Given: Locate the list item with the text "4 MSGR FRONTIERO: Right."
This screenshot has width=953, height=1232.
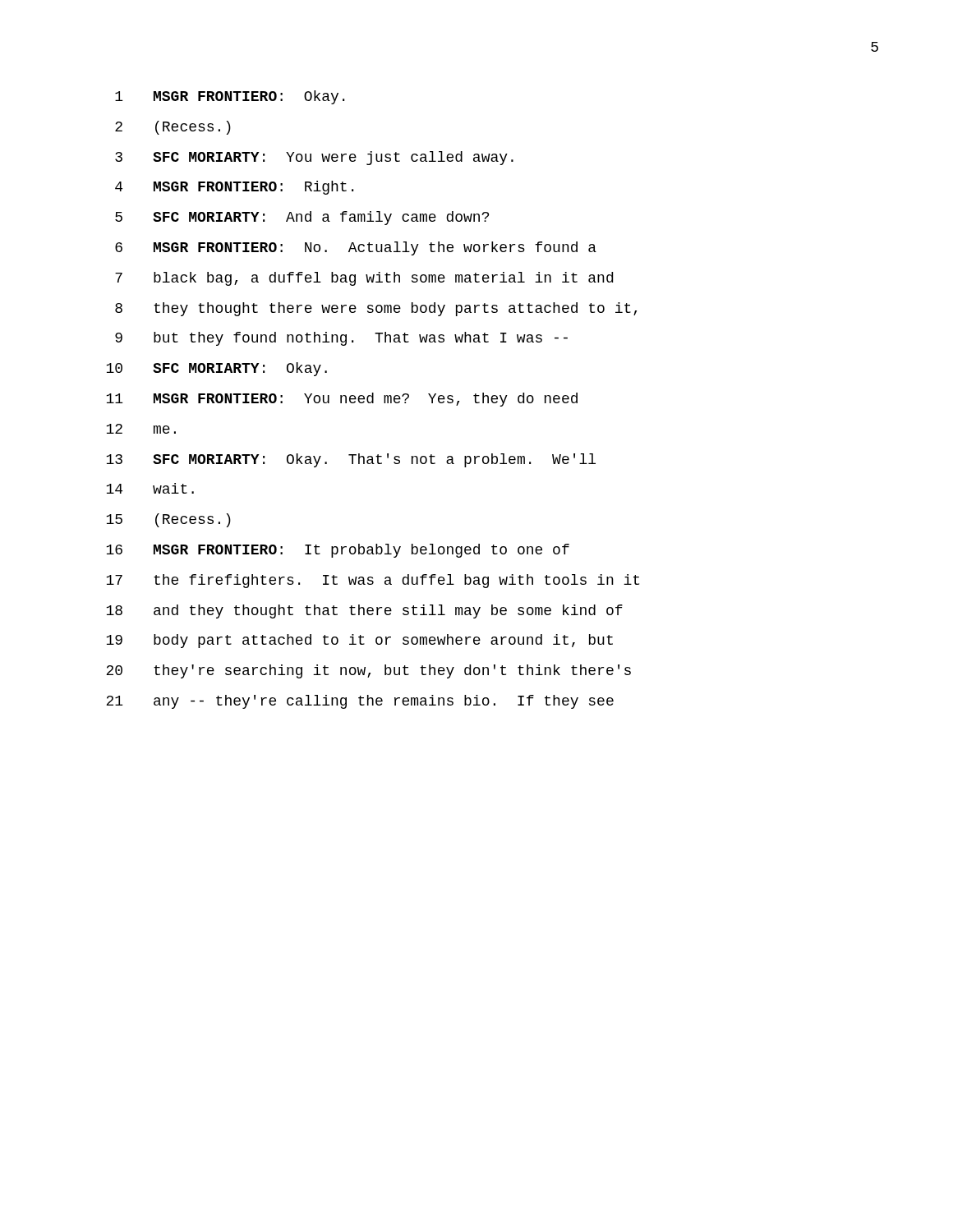Looking at the screenshot, I should tap(234, 188).
